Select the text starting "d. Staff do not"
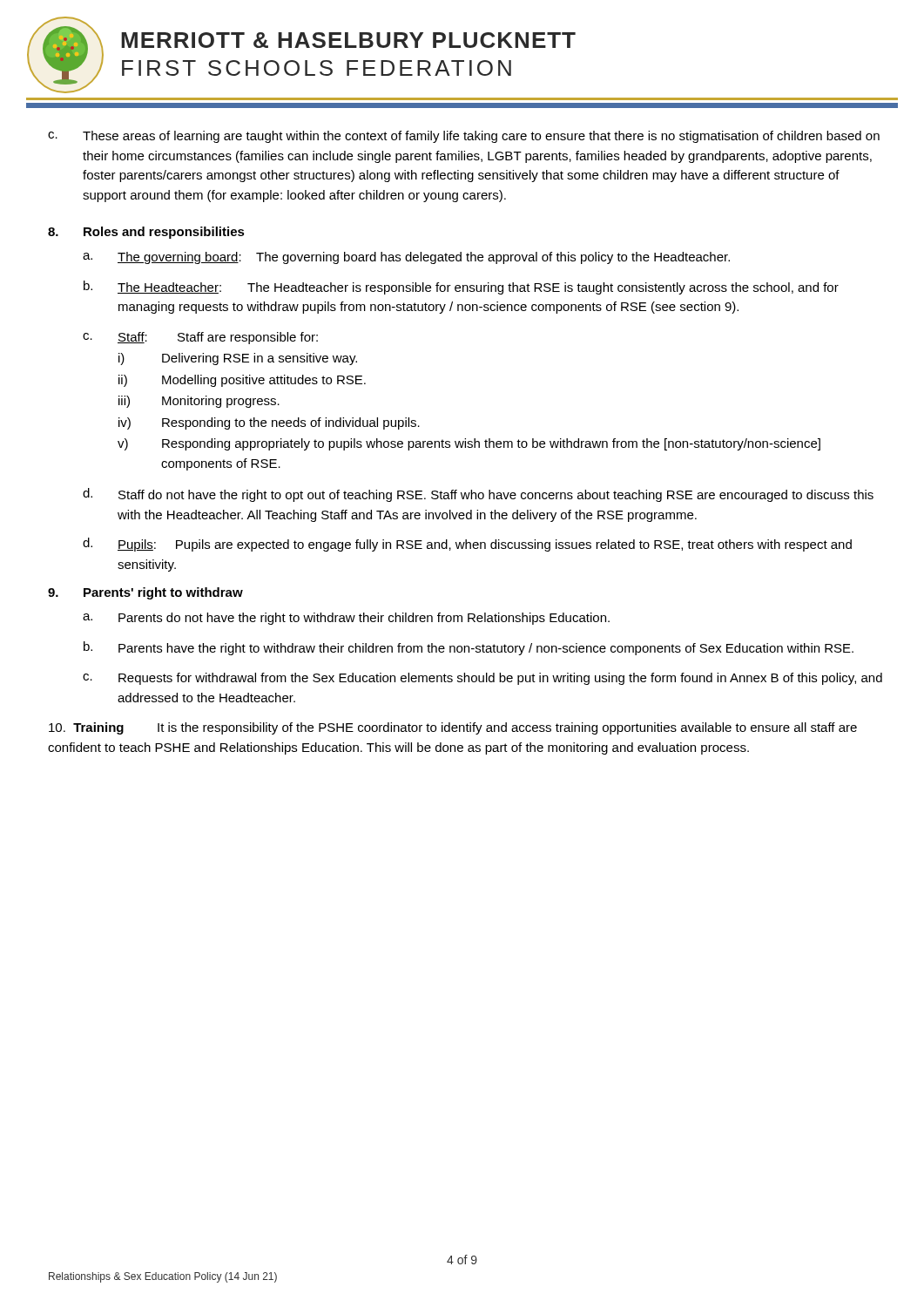 tap(483, 505)
